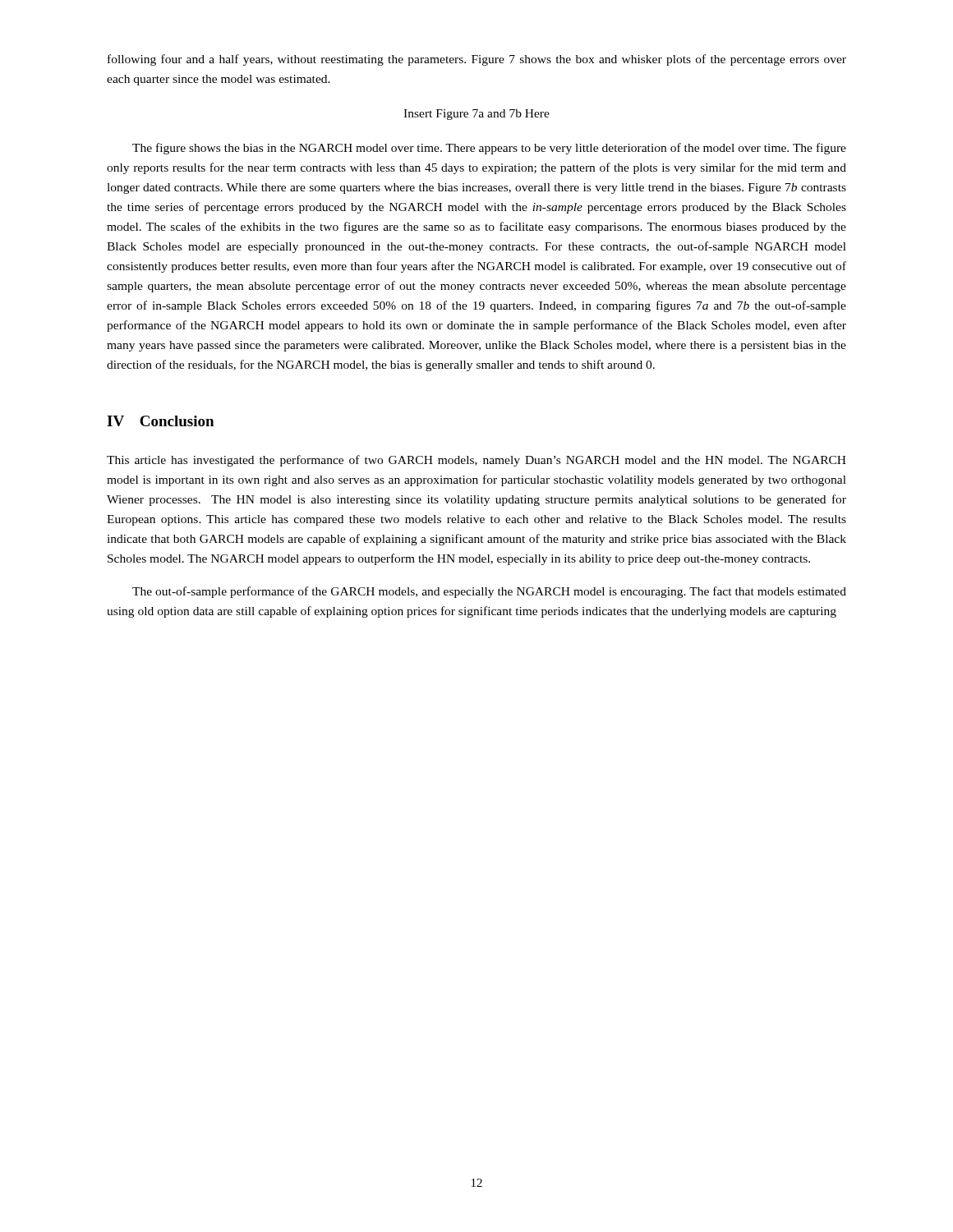Click on the region starting "This article has investigated the performance of two"
Screen dimensions: 1232x953
pyautogui.click(x=476, y=509)
